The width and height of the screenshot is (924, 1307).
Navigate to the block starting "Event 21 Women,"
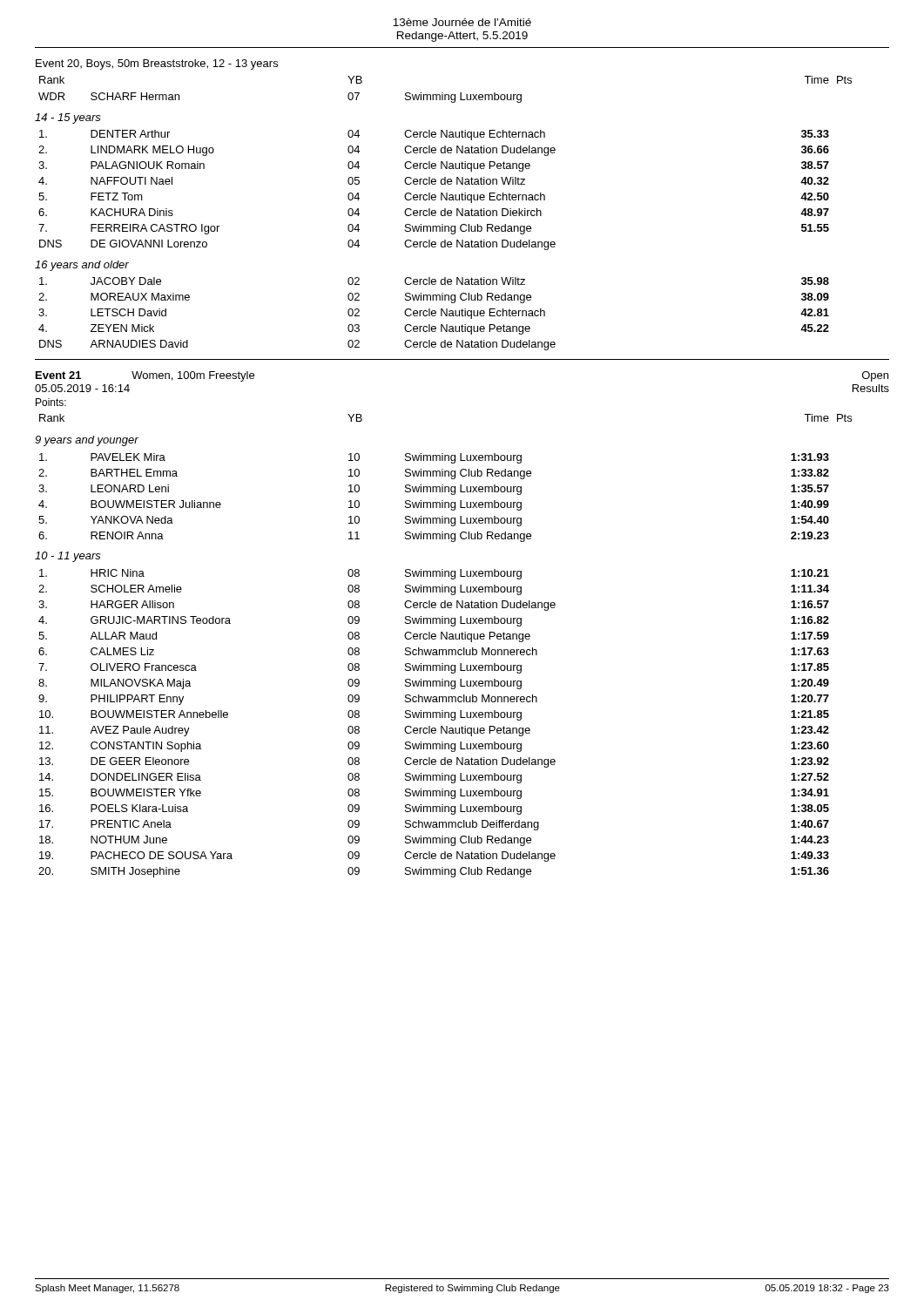point(61,376)
